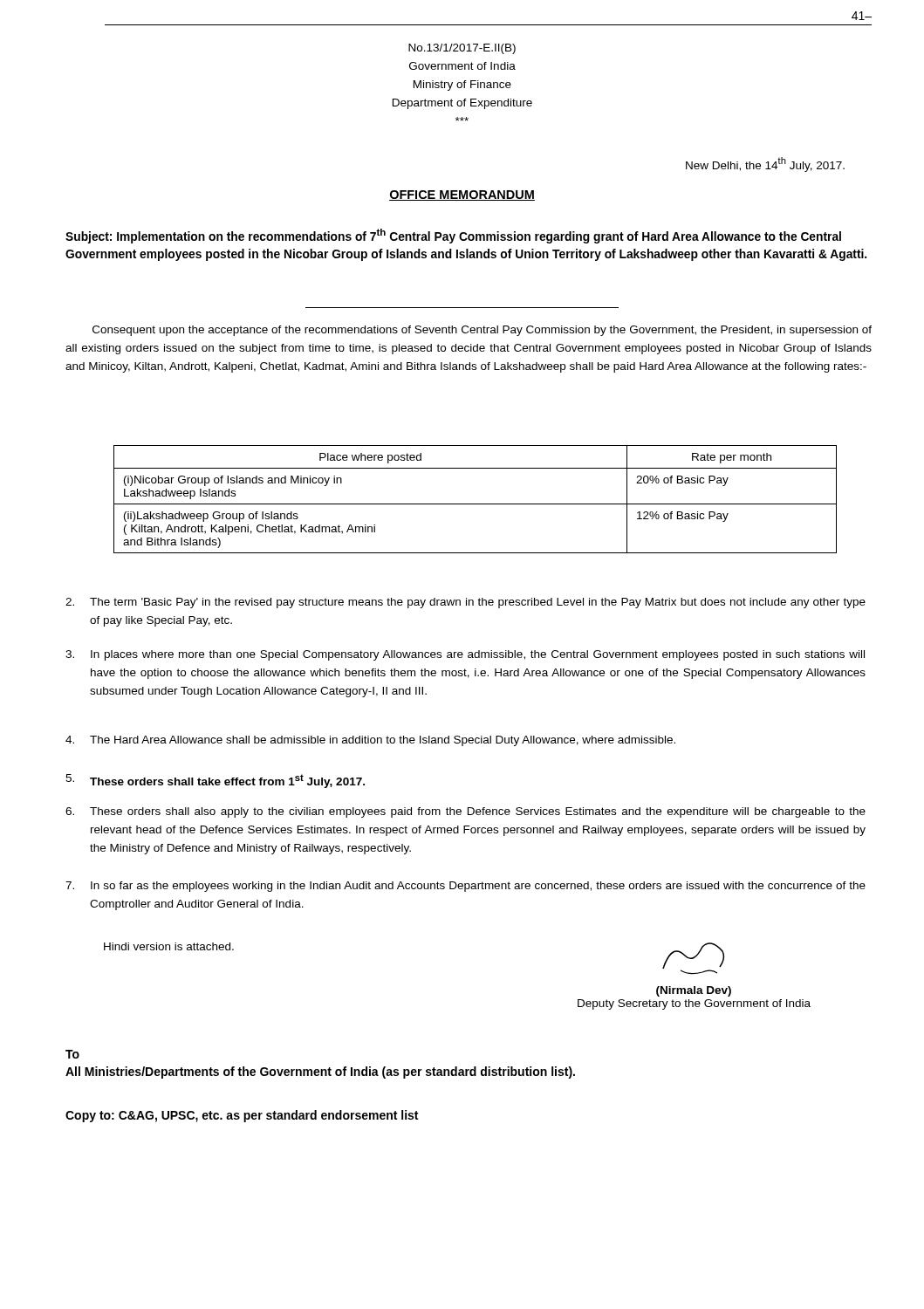This screenshot has width=924, height=1309.
Task: Find the table that mentions "Place where posted"
Action: [475, 499]
